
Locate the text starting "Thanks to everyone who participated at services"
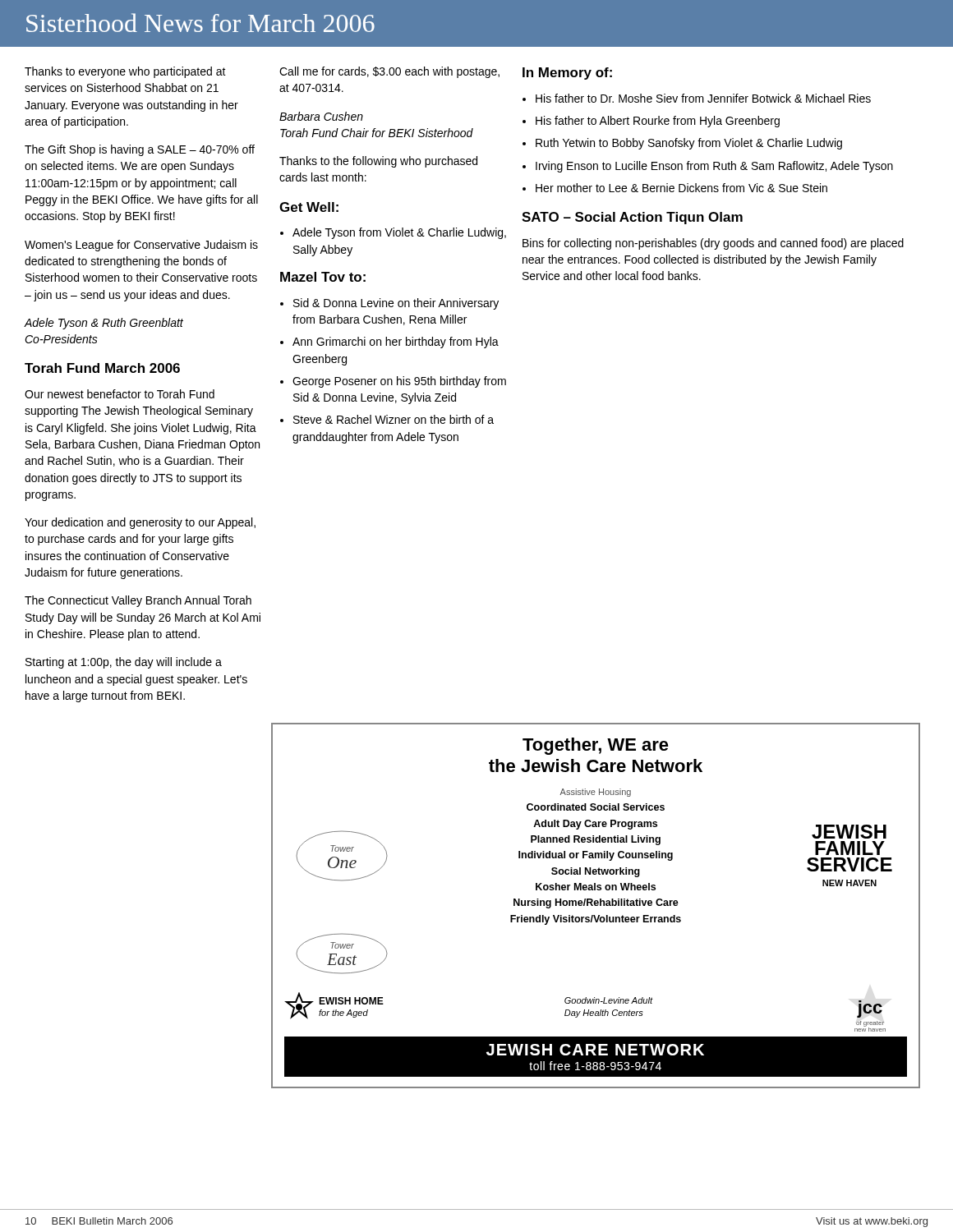click(x=144, y=97)
